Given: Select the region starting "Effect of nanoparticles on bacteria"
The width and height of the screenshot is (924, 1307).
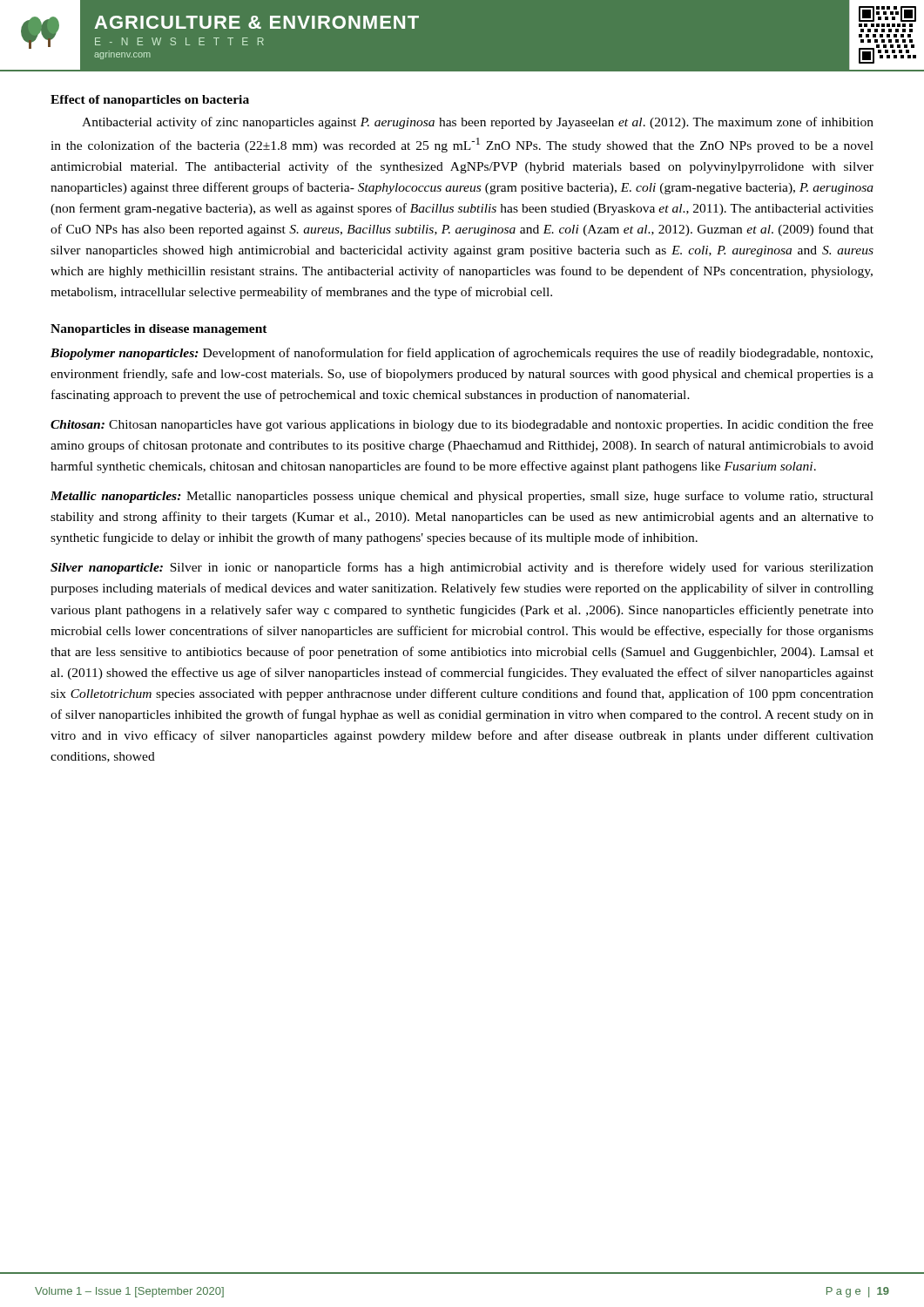Looking at the screenshot, I should 150,99.
